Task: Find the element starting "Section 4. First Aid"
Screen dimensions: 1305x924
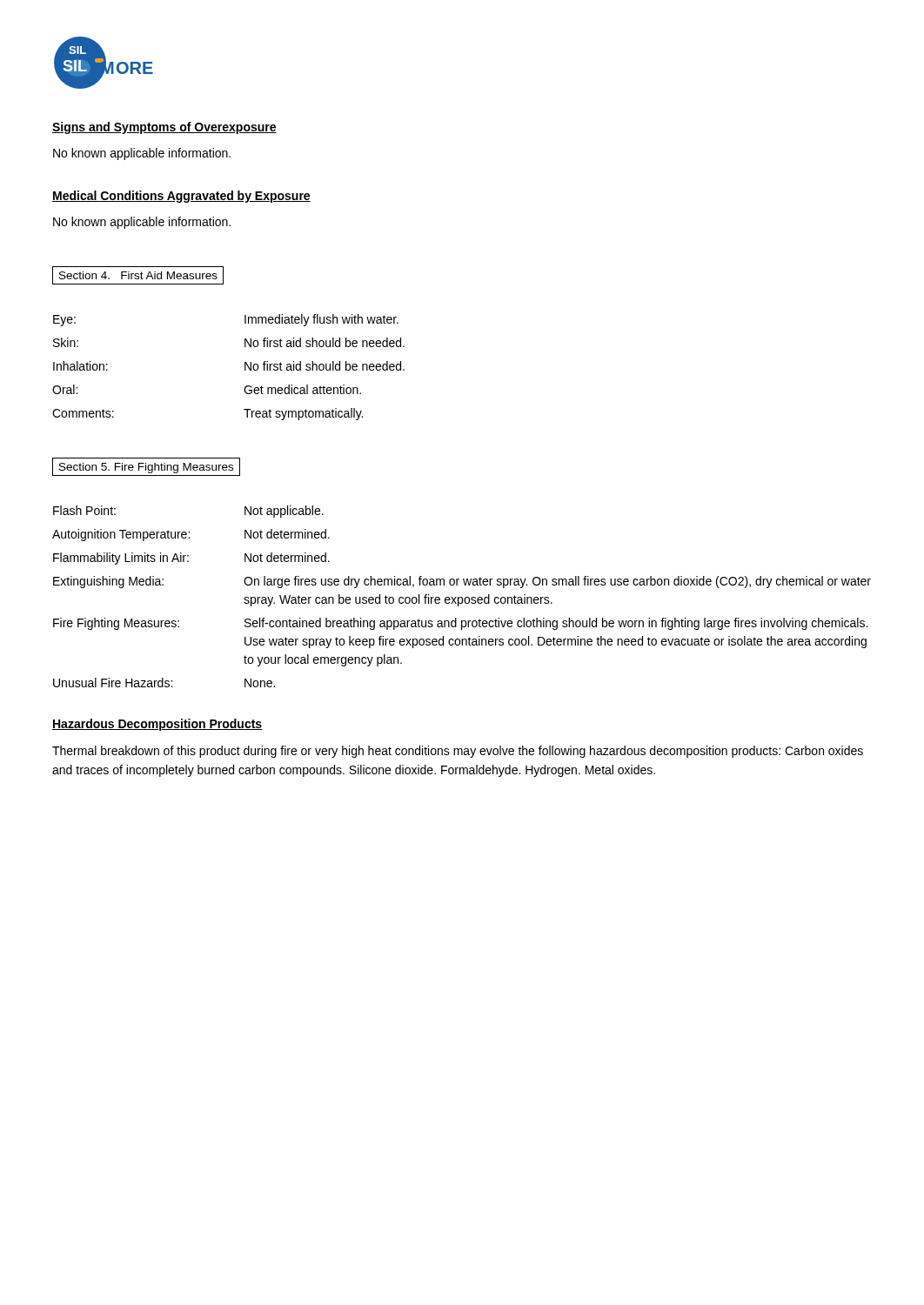Action: tap(138, 275)
